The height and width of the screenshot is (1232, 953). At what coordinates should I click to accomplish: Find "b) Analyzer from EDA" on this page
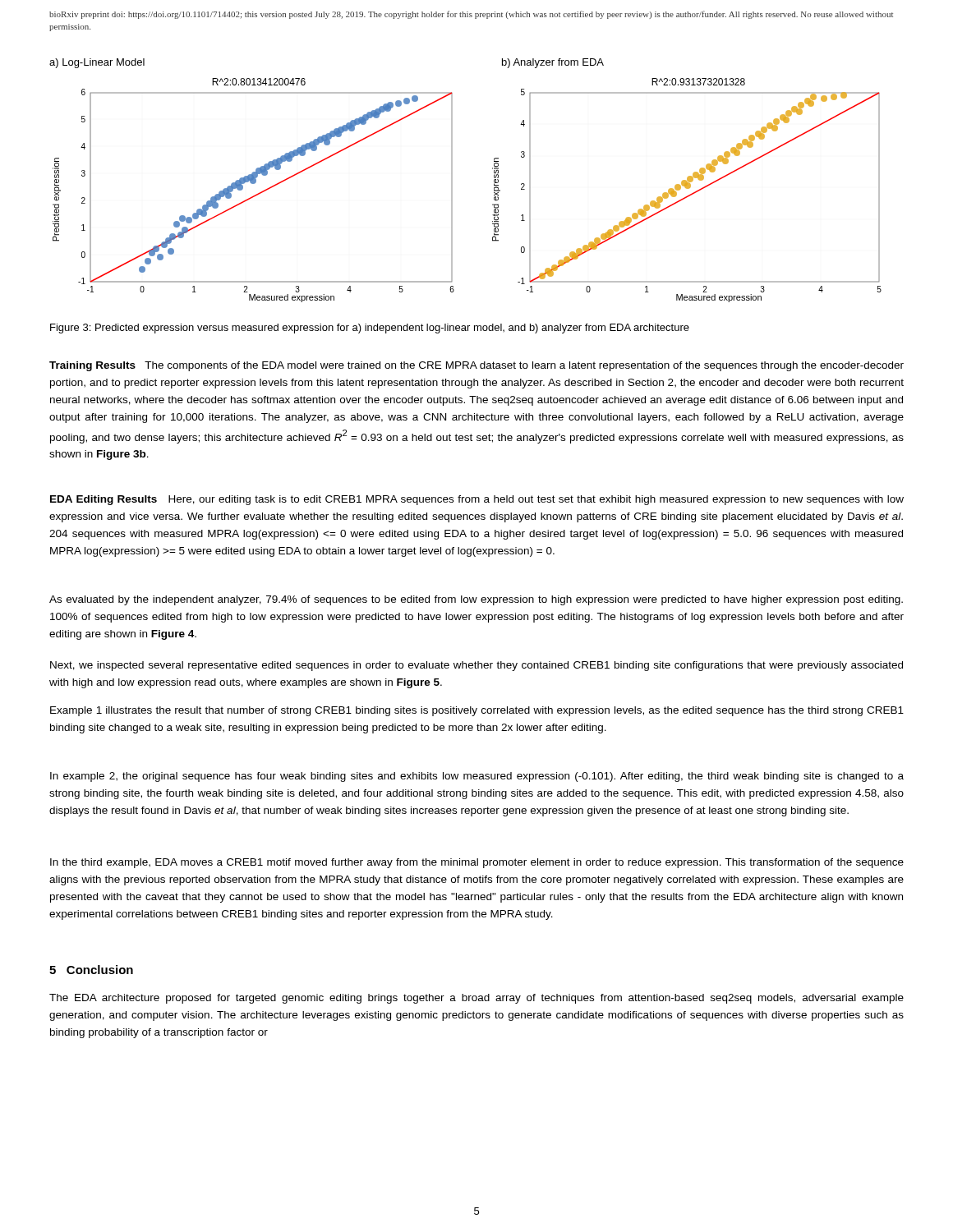point(553,62)
